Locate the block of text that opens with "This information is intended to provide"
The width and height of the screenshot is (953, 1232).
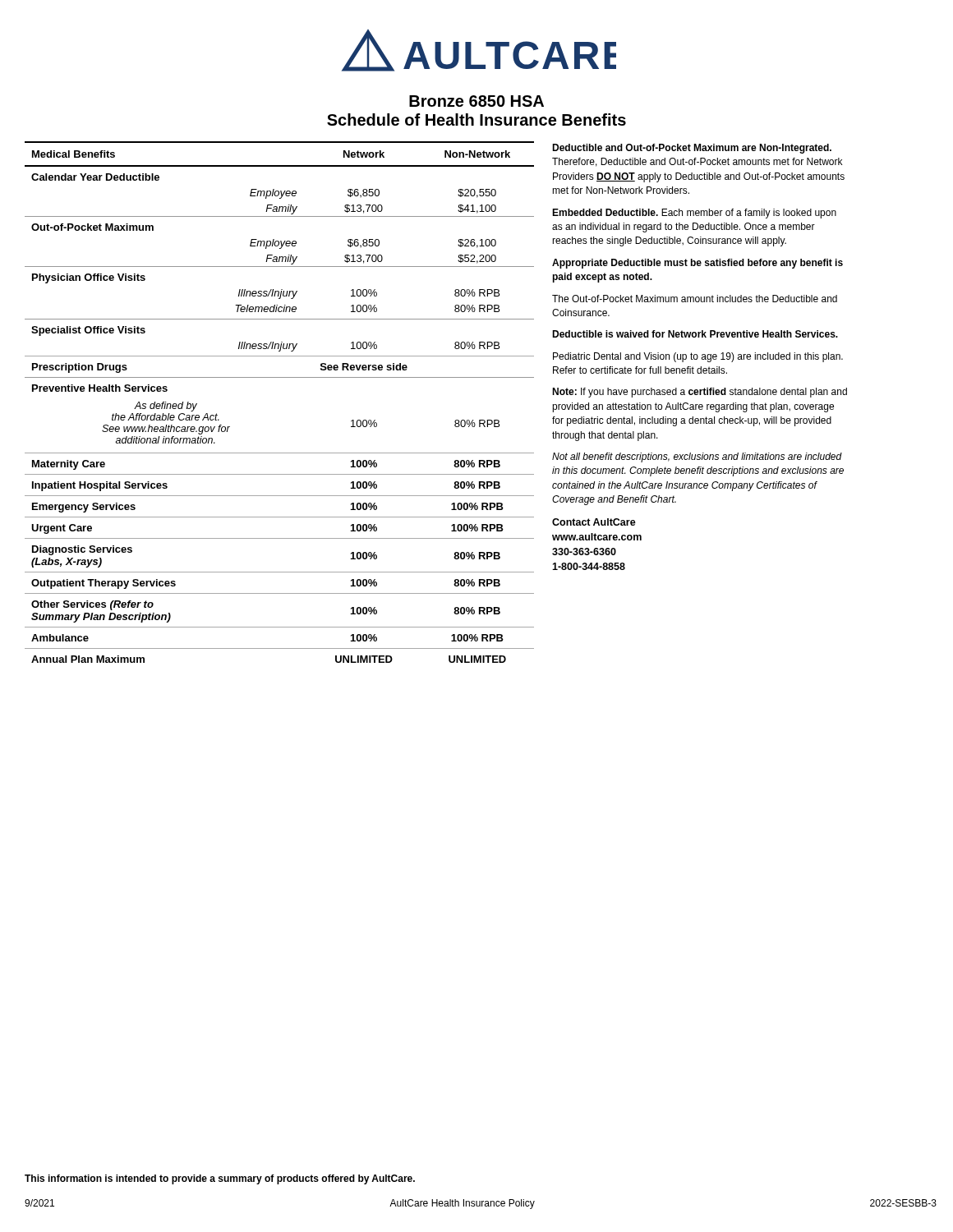point(220,1179)
